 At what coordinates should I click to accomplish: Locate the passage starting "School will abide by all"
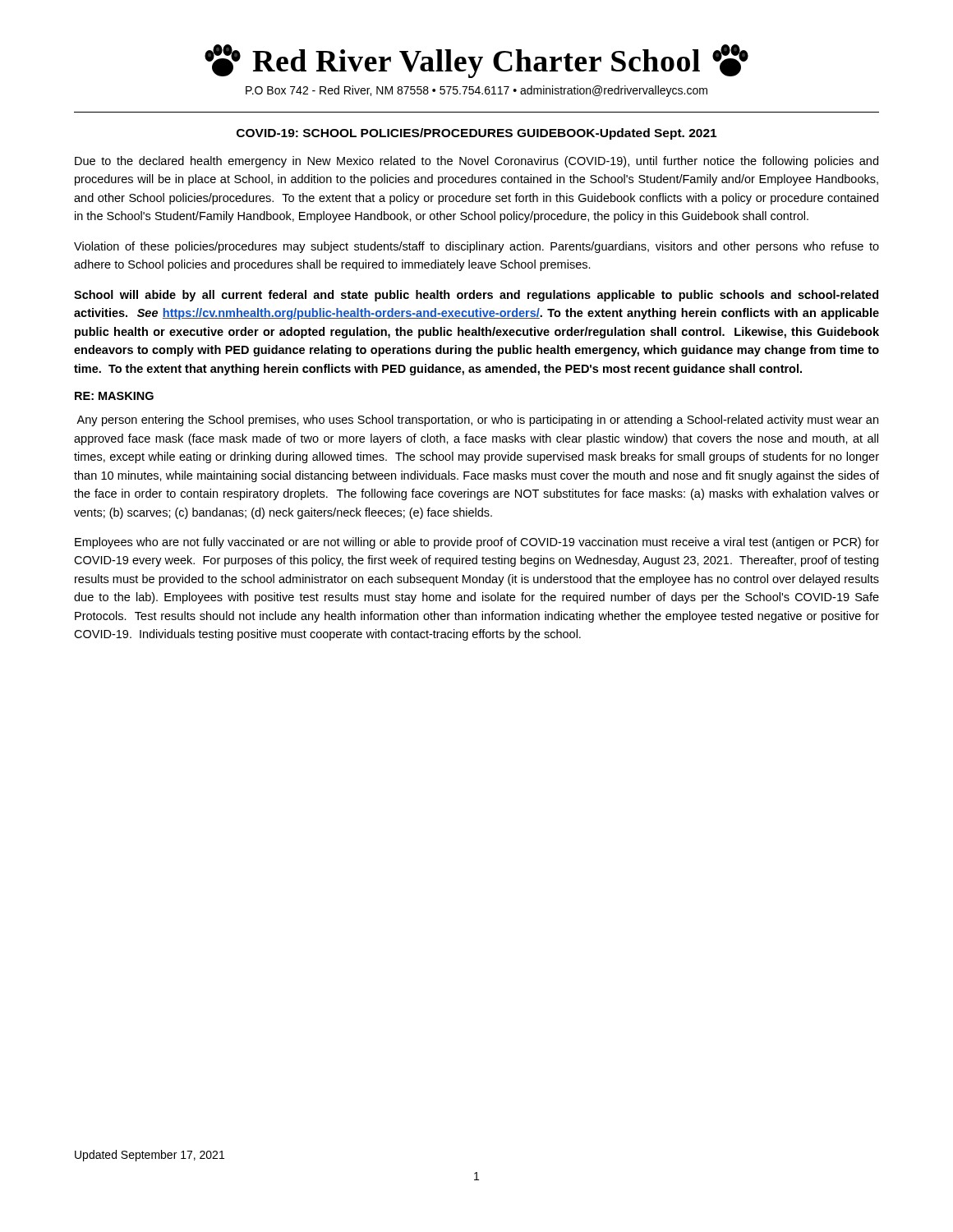[x=476, y=332]
